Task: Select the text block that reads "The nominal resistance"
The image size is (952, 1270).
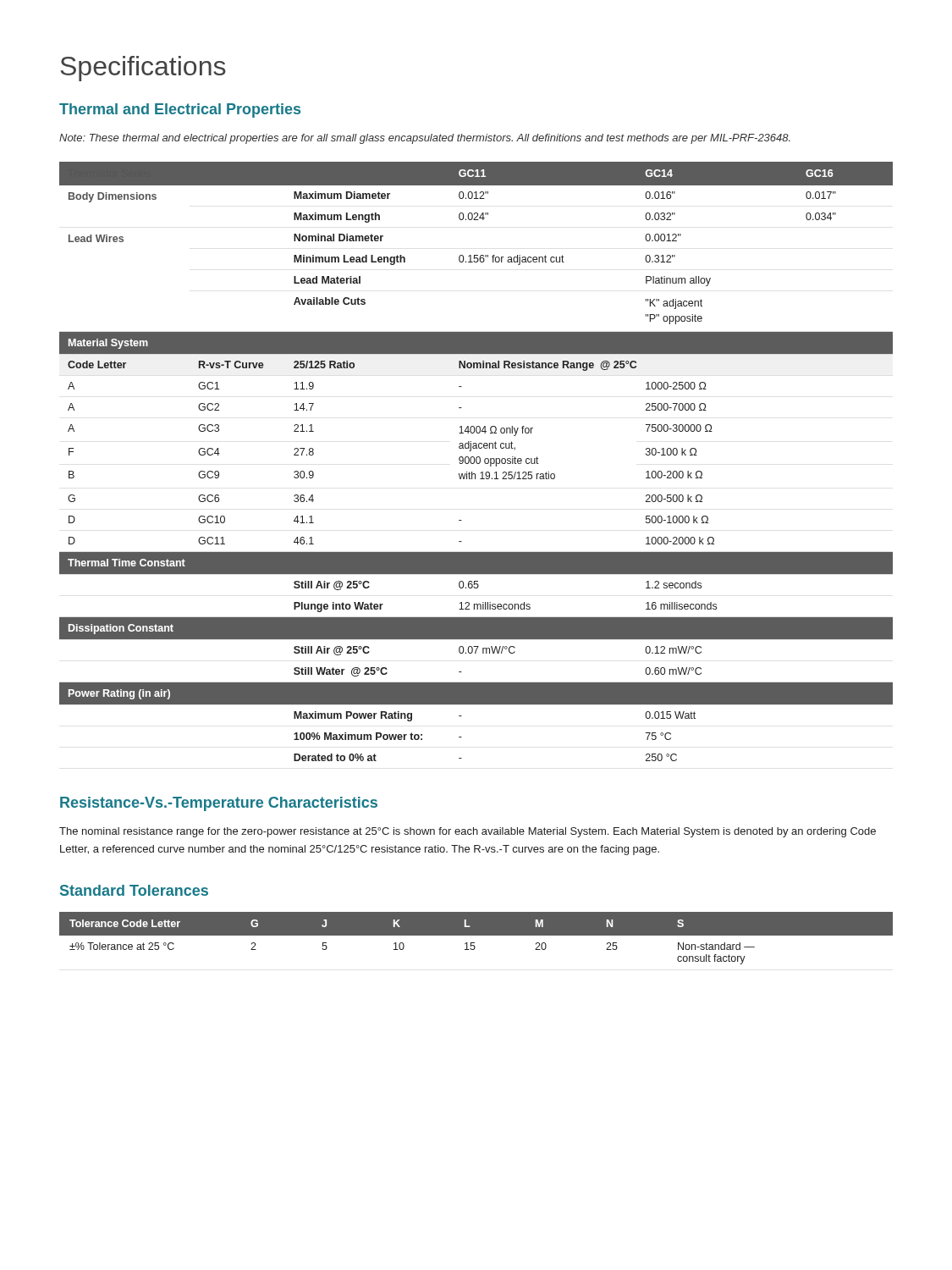Action: 476,841
